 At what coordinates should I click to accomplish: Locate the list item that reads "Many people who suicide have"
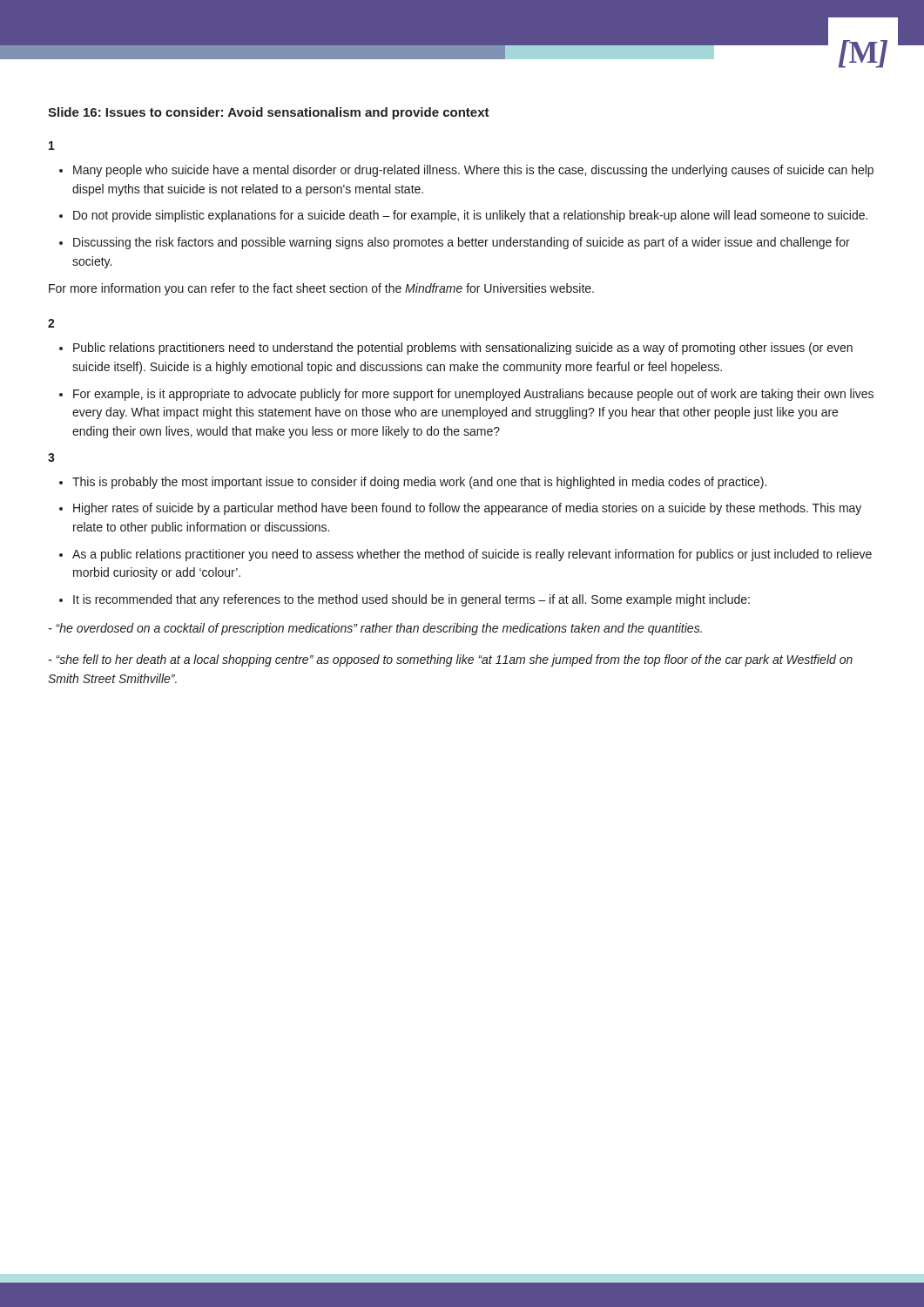(x=473, y=179)
